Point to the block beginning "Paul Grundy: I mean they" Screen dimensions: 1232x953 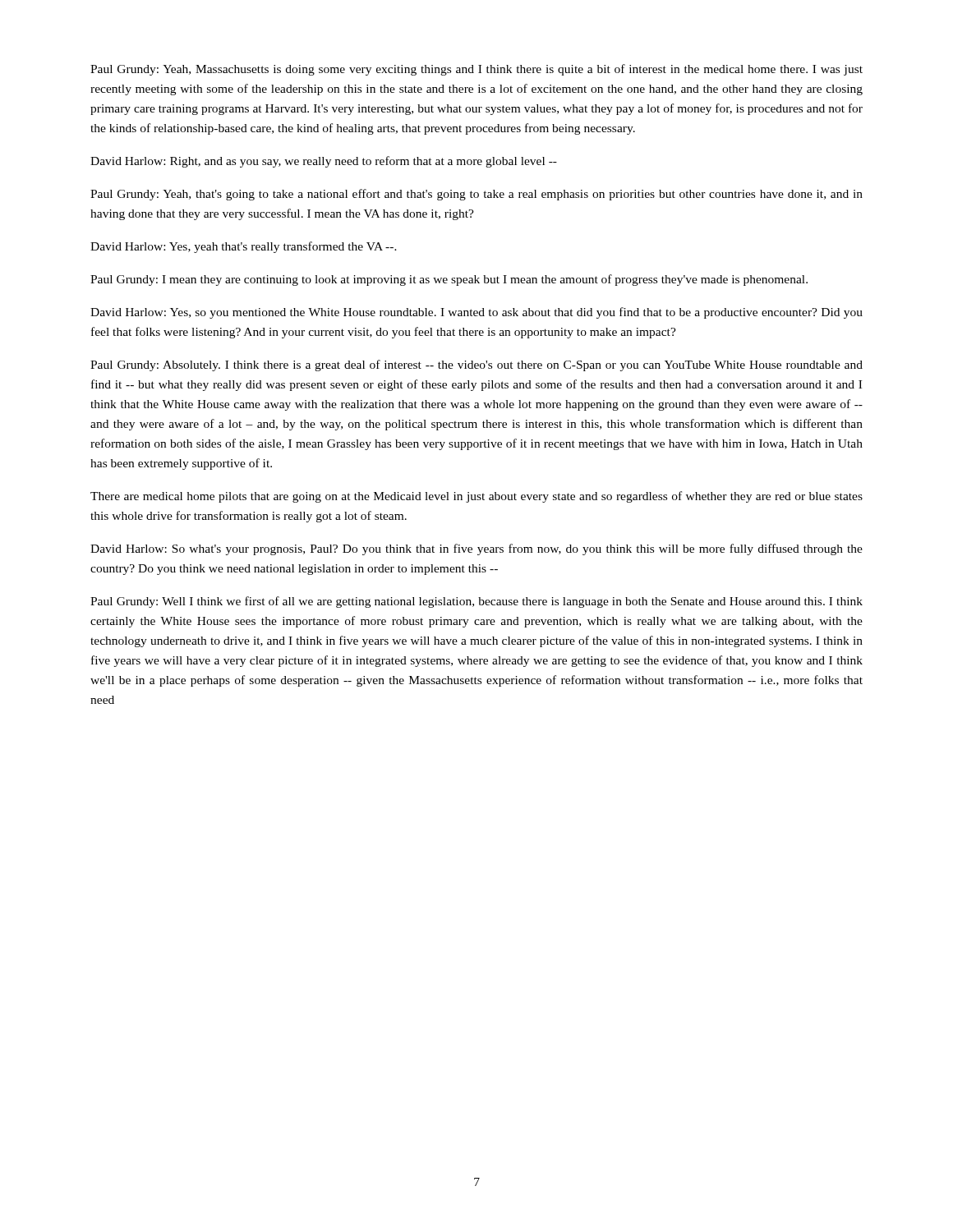click(449, 279)
